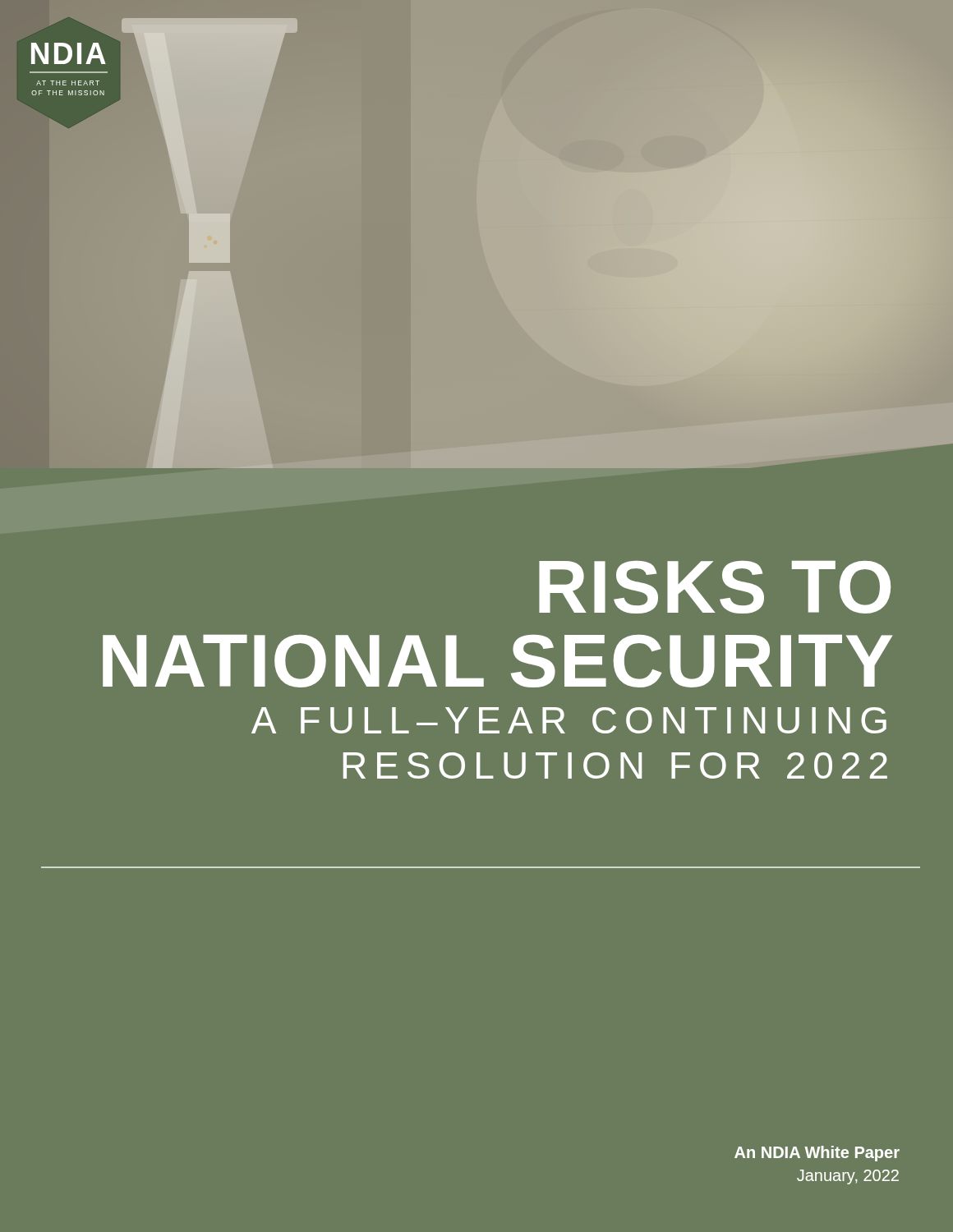953x1232 pixels.
Task: Locate the logo
Action: click(69, 74)
